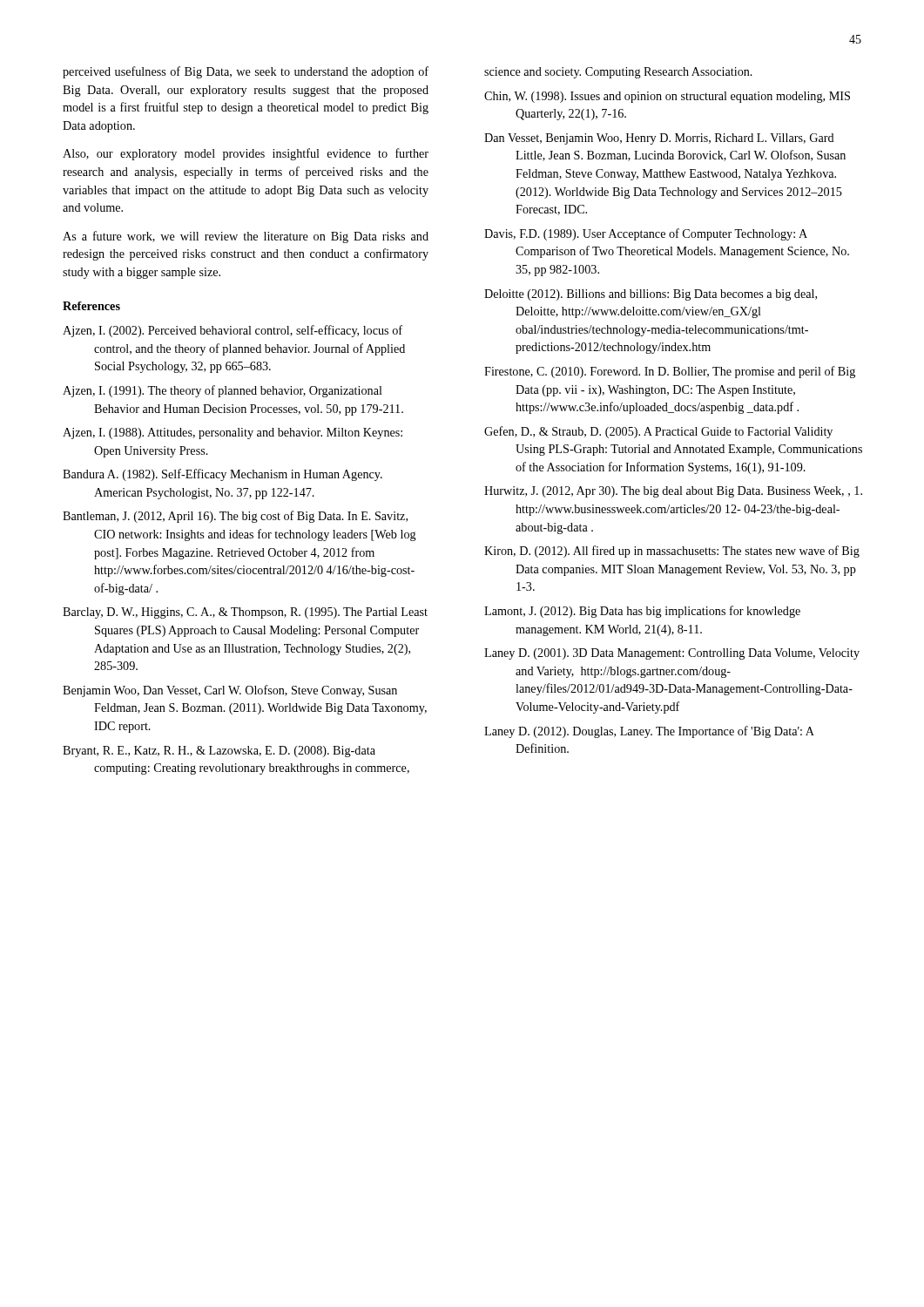Select the text block starting "Dan Vesset, Benjamin Woo, Henry D. Morris, Richard"
924x1307 pixels.
click(x=665, y=173)
